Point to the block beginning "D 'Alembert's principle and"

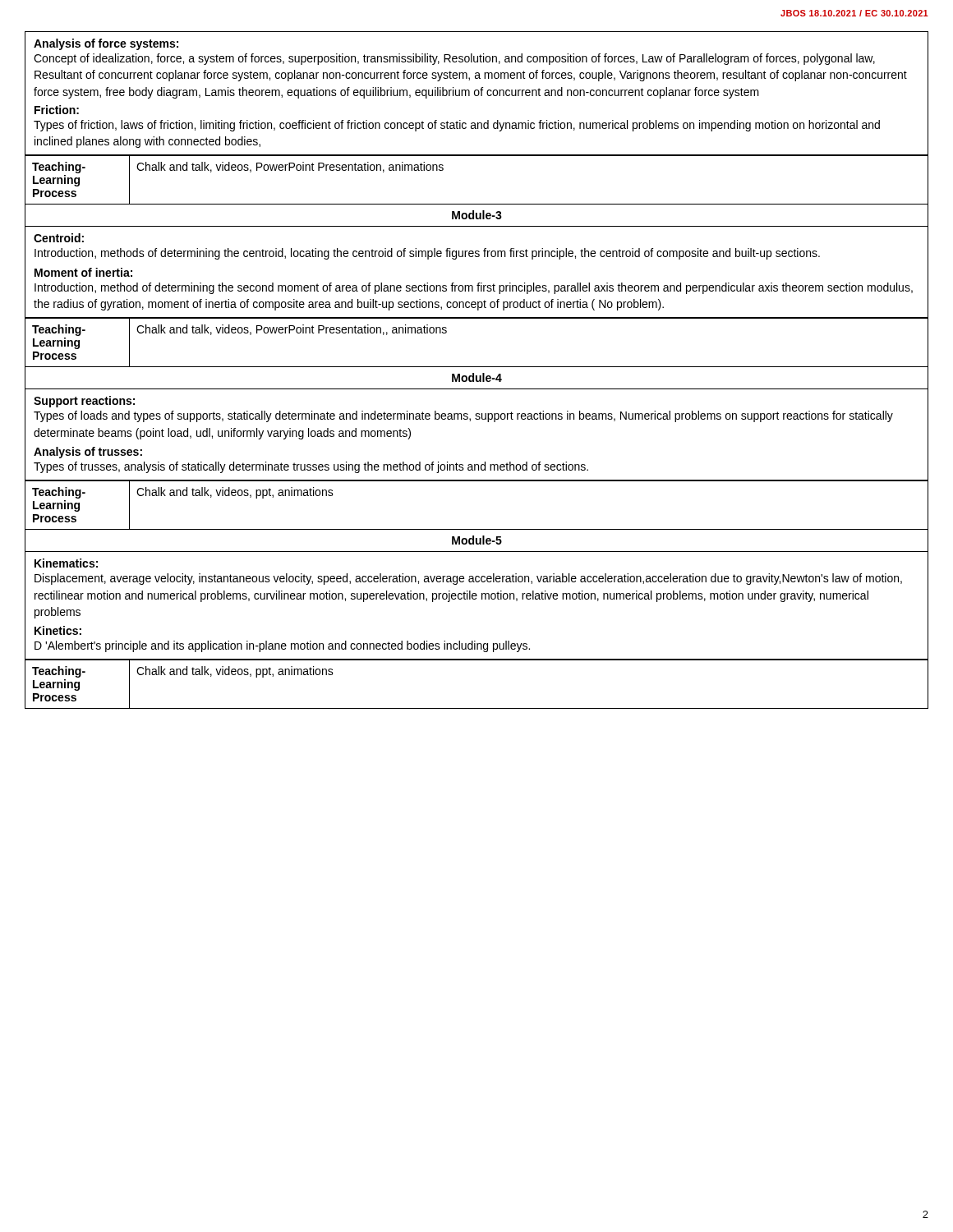282,646
